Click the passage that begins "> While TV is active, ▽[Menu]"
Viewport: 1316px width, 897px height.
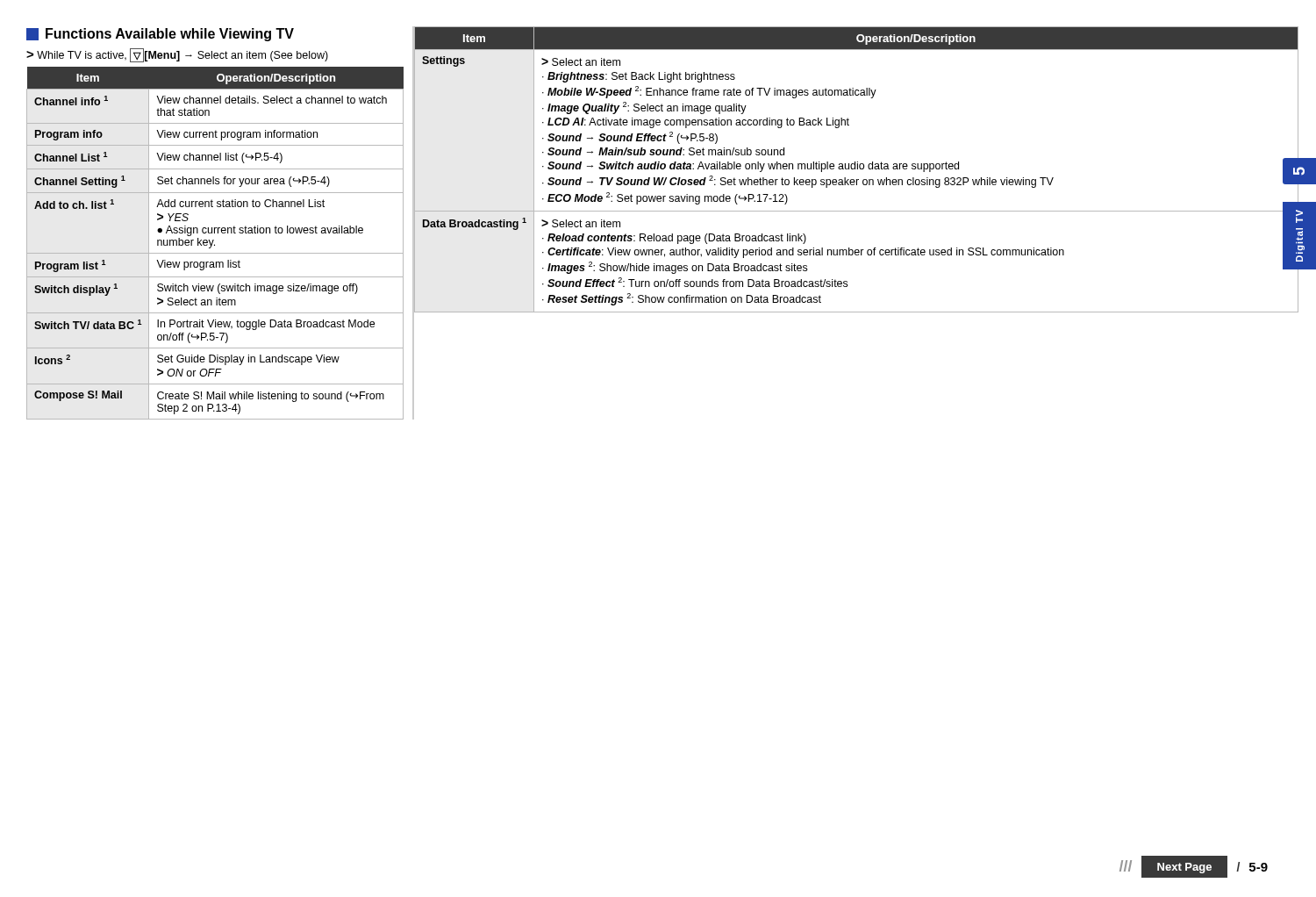click(x=177, y=54)
